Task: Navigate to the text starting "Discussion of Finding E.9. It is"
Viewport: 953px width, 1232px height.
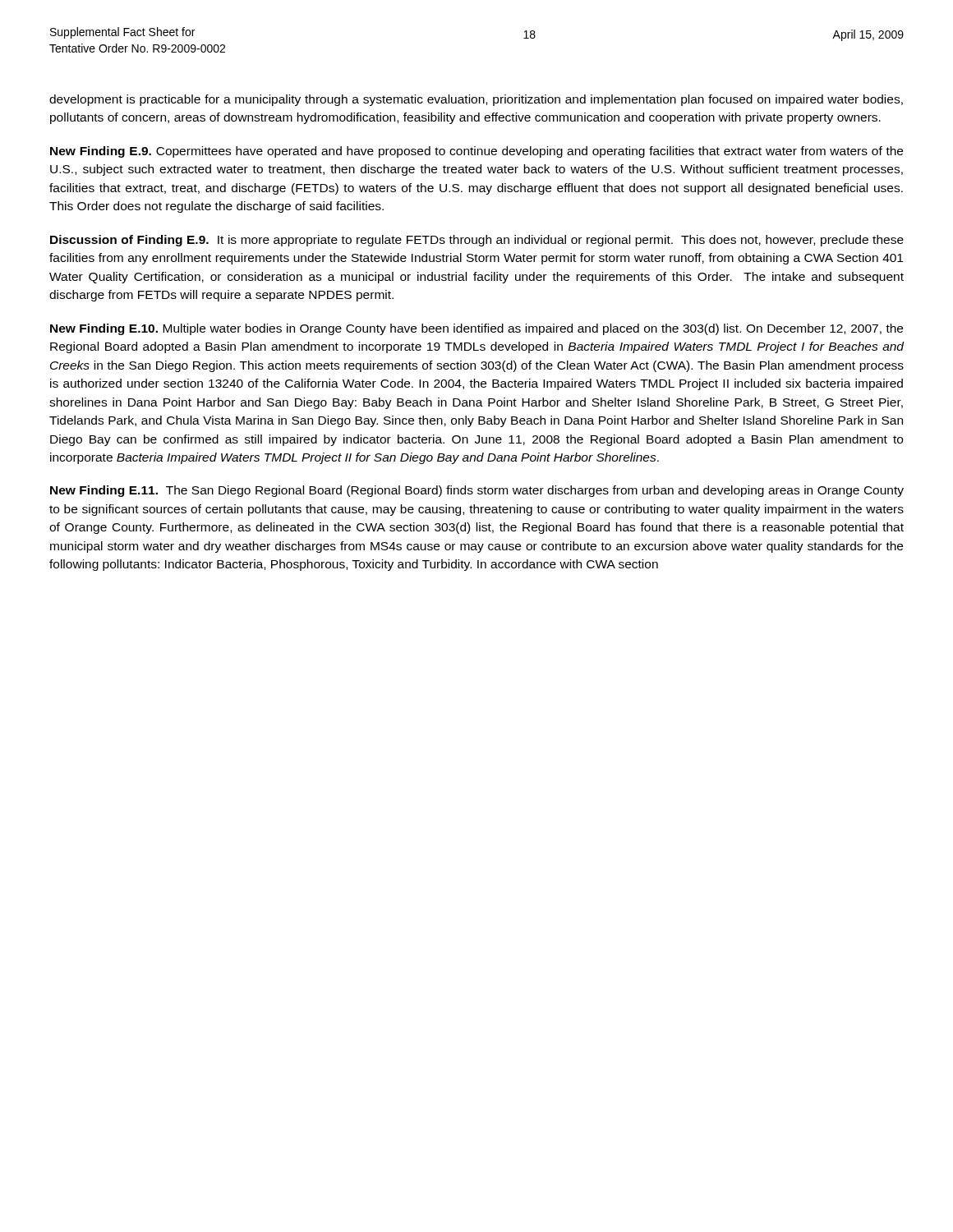Action: (476, 268)
